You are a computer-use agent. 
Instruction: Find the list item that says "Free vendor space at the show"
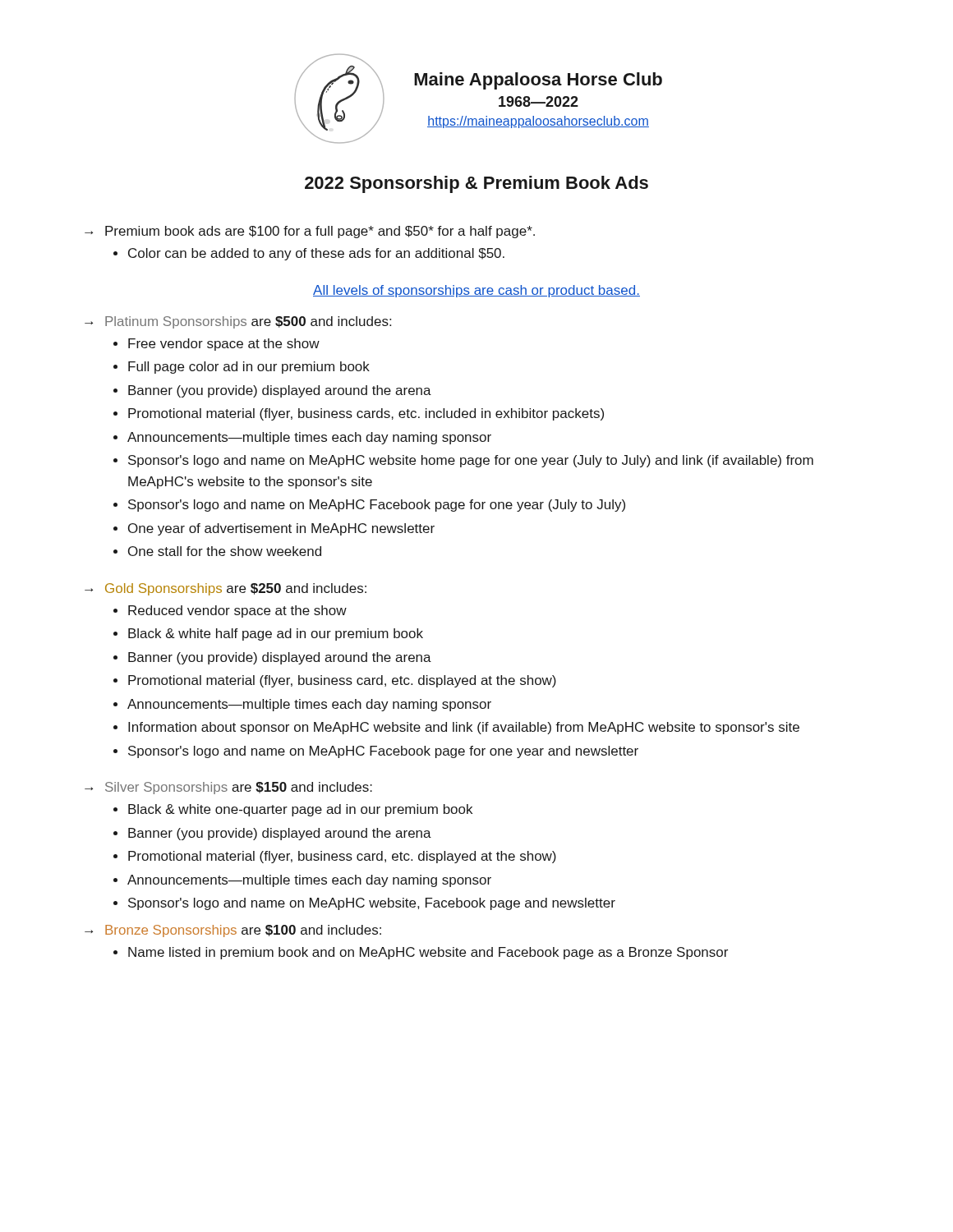[223, 343]
